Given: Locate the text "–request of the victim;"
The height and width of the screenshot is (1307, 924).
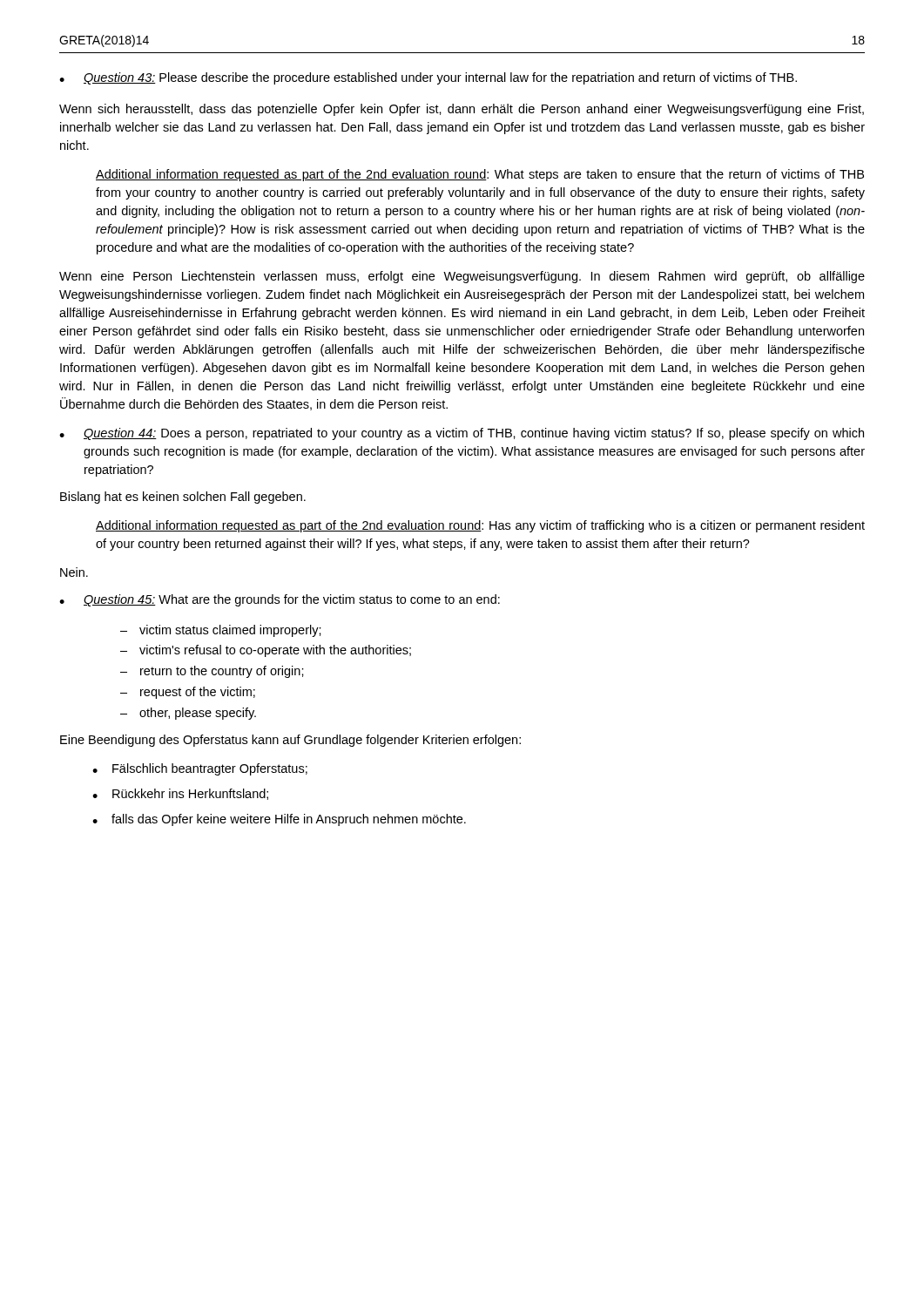Looking at the screenshot, I should pyautogui.click(x=188, y=692).
